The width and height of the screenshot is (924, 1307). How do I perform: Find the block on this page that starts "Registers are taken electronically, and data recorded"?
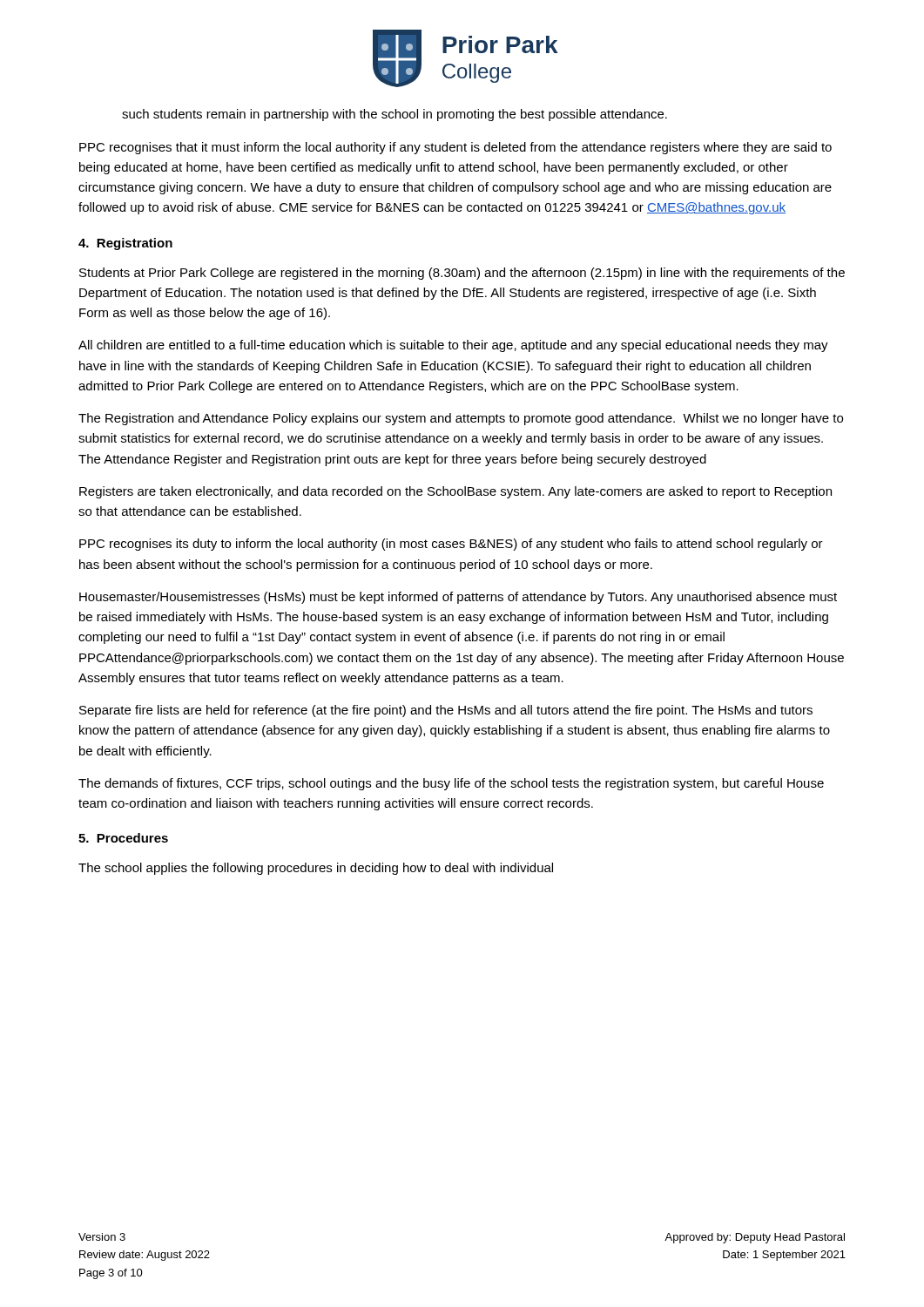coord(462,501)
